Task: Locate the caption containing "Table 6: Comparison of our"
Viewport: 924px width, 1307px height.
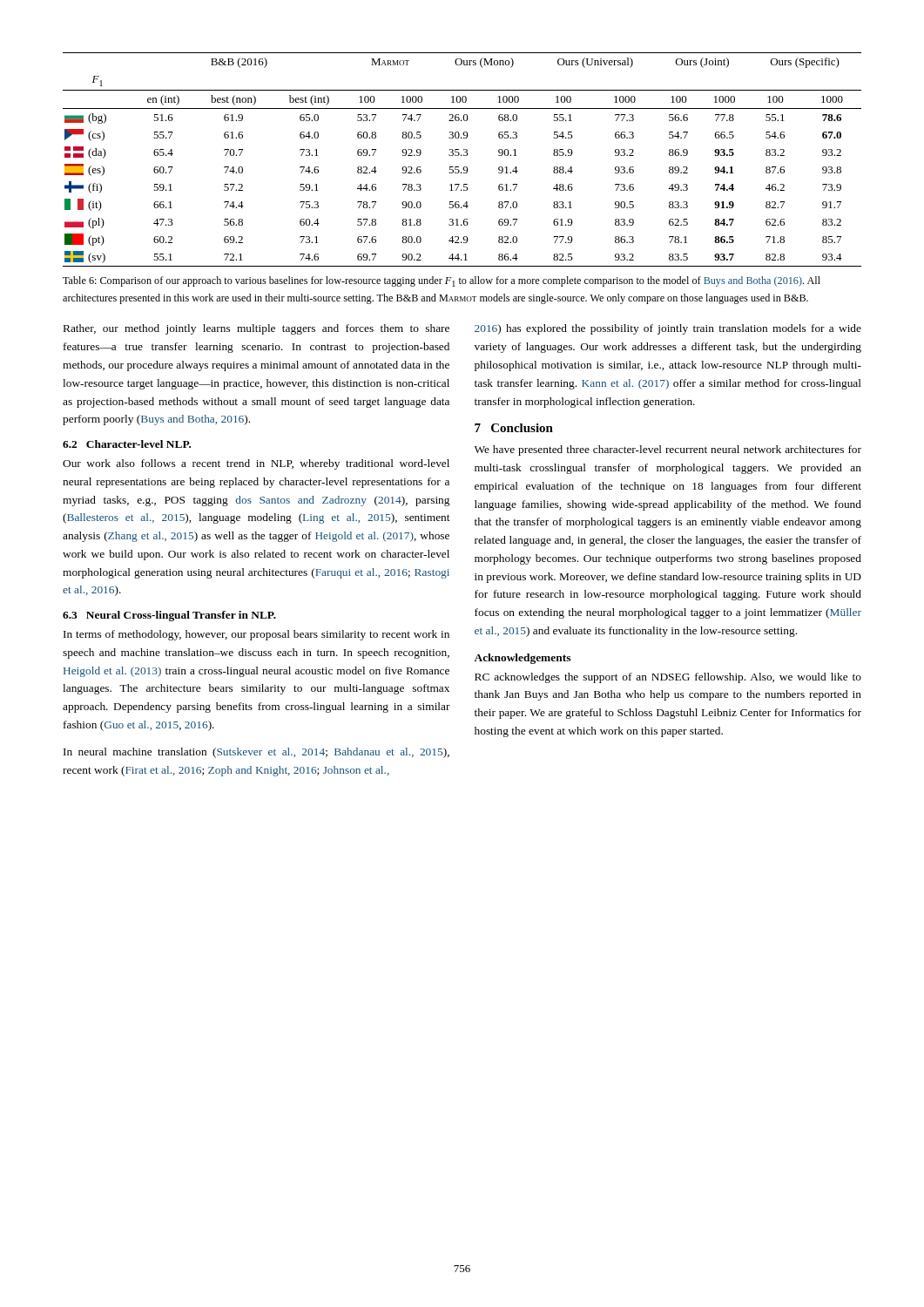Action: click(x=442, y=289)
